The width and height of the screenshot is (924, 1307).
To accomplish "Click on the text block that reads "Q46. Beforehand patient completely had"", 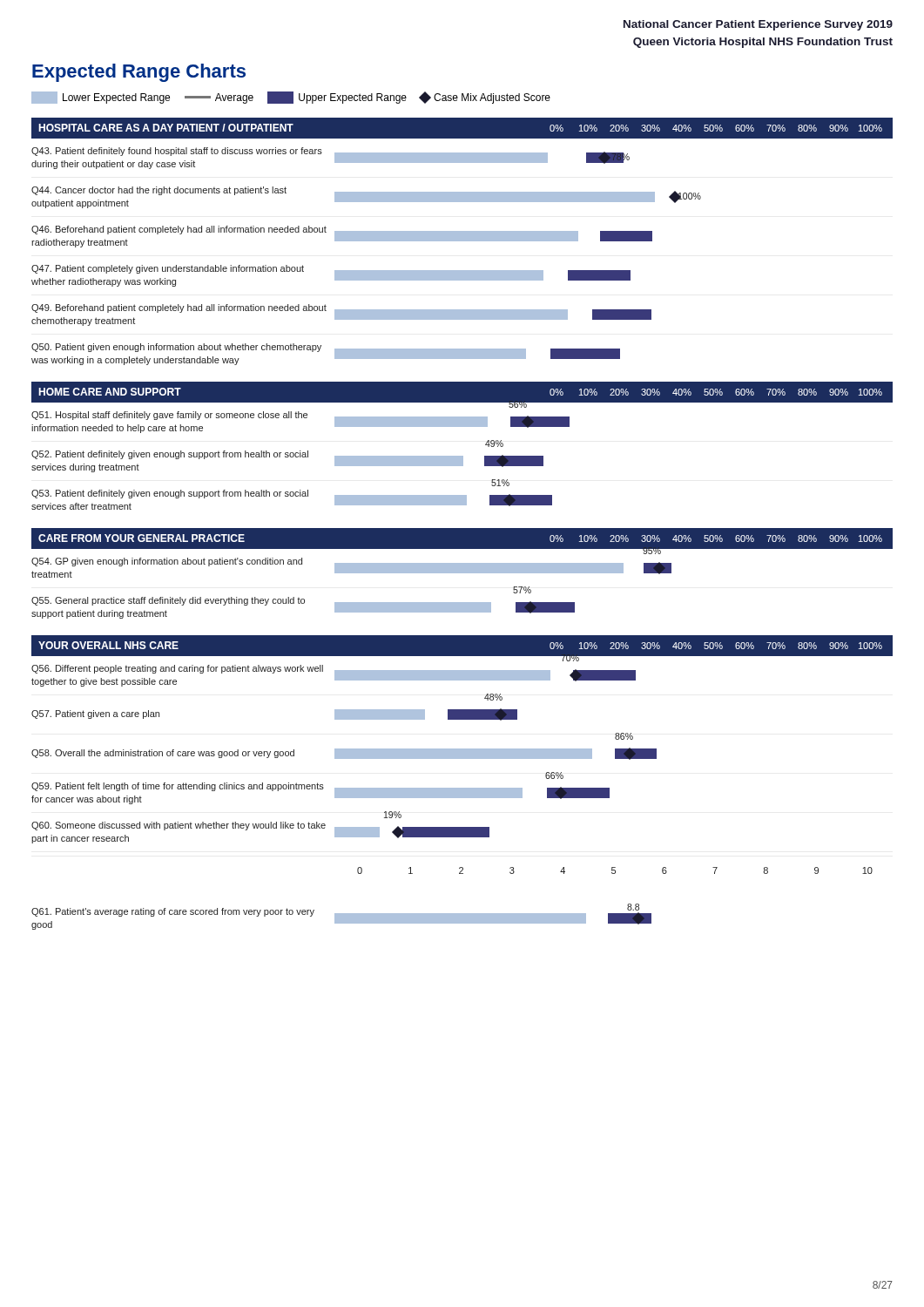I will click(x=462, y=236).
